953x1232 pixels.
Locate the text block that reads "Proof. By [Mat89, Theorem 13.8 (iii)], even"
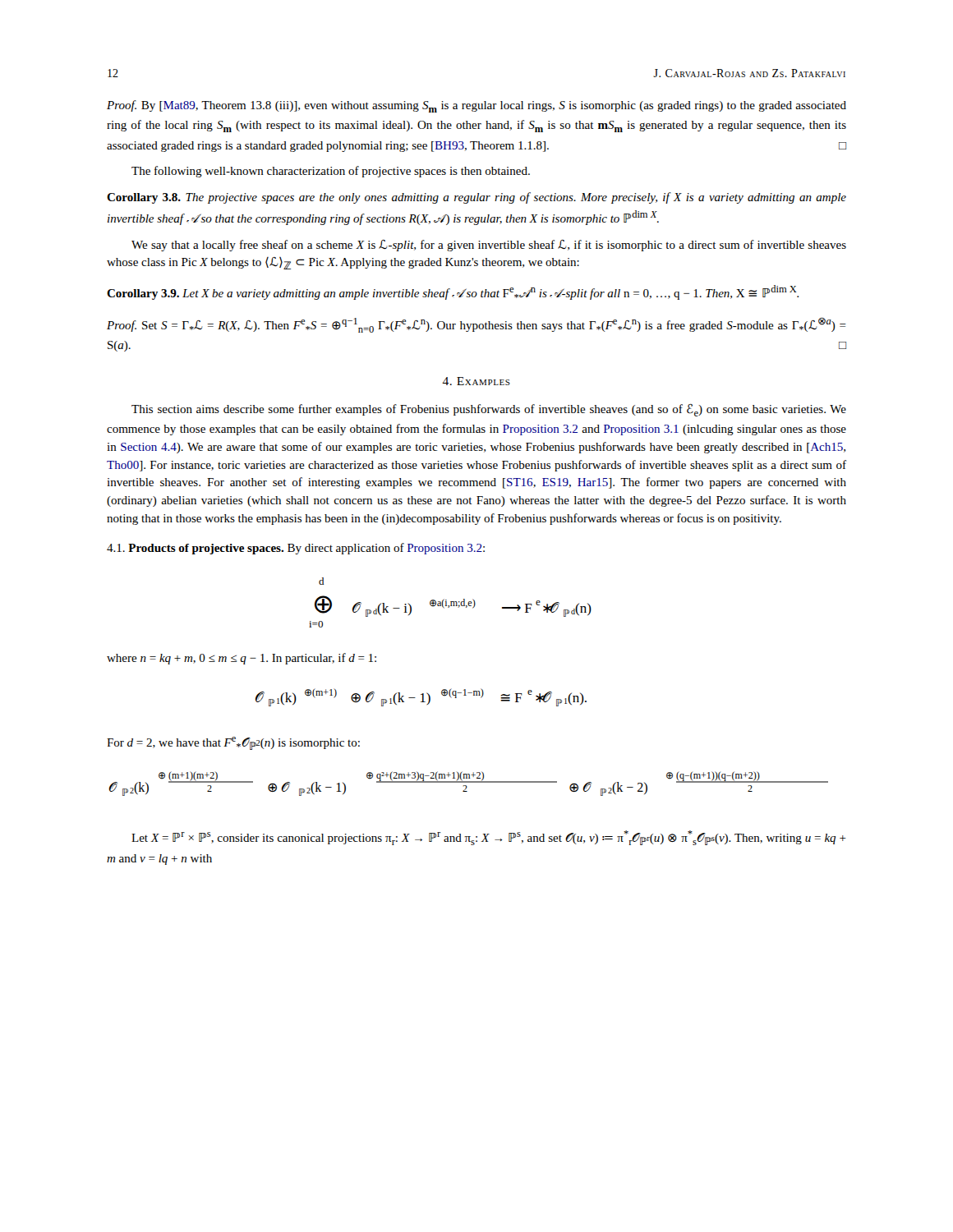pyautogui.click(x=476, y=126)
